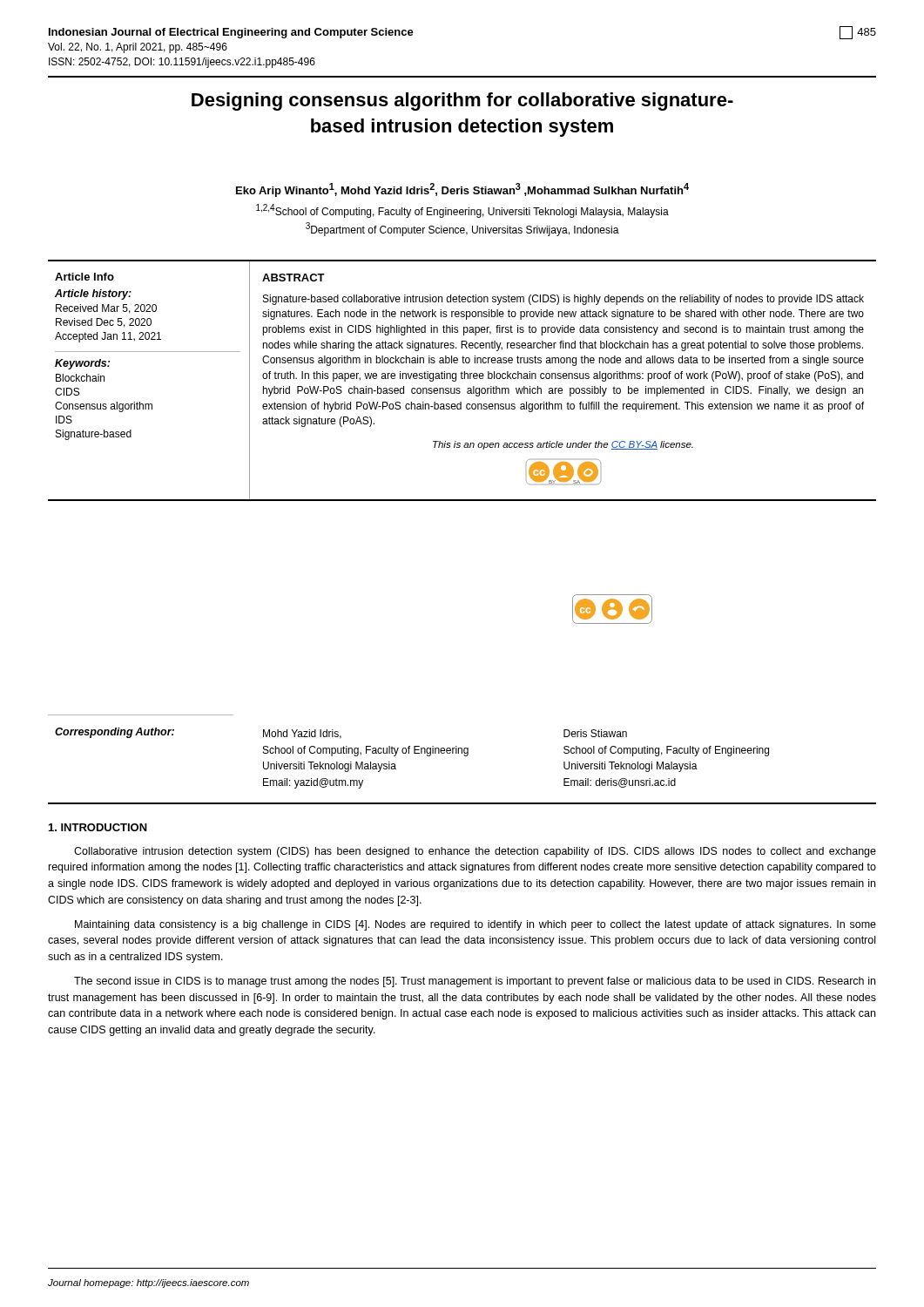This screenshot has height=1307, width=924.
Task: Find the title on this page that starts "Designing consensus algorithm for"
Action: 462,113
